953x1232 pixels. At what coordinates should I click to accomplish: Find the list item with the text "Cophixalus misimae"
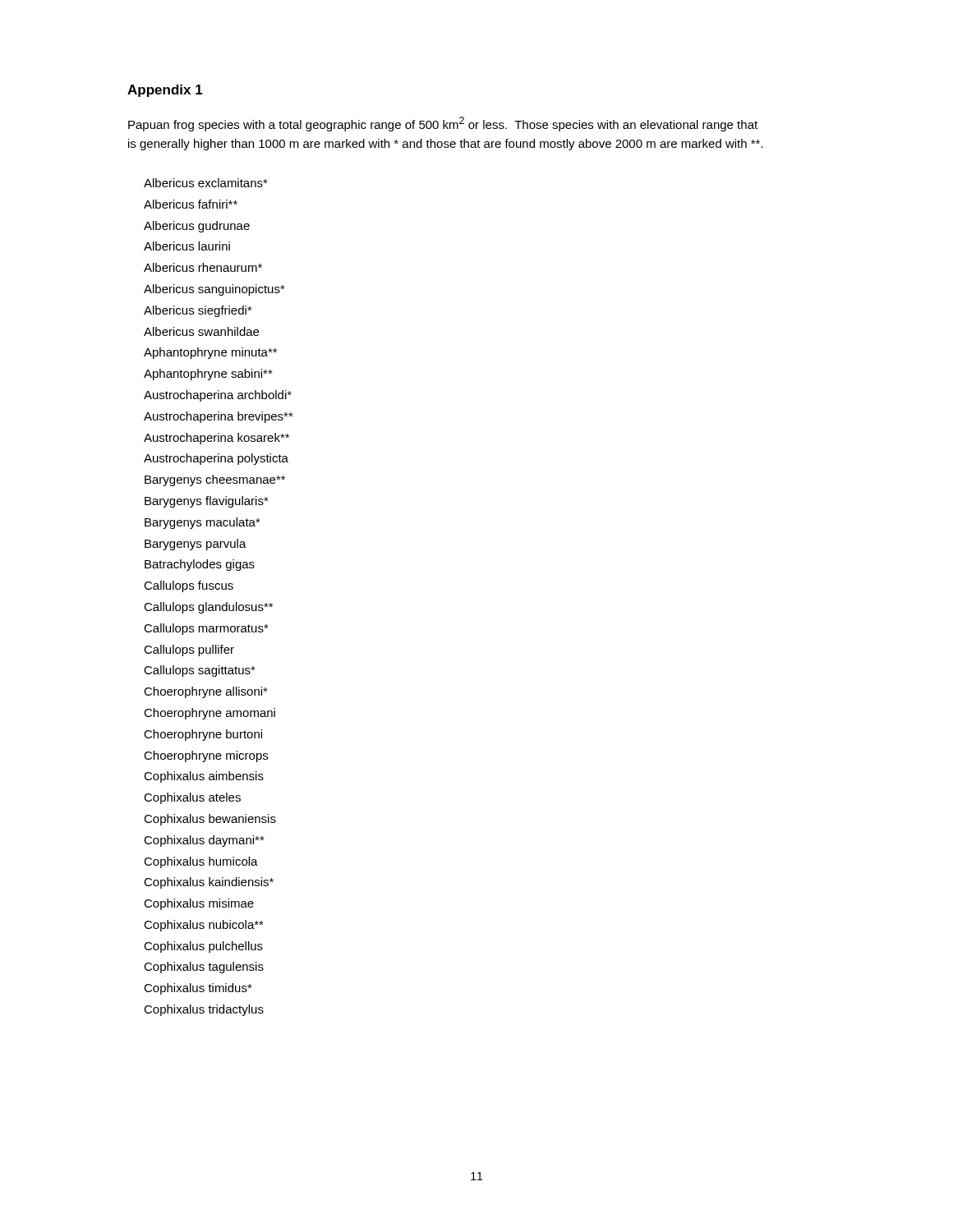click(199, 903)
